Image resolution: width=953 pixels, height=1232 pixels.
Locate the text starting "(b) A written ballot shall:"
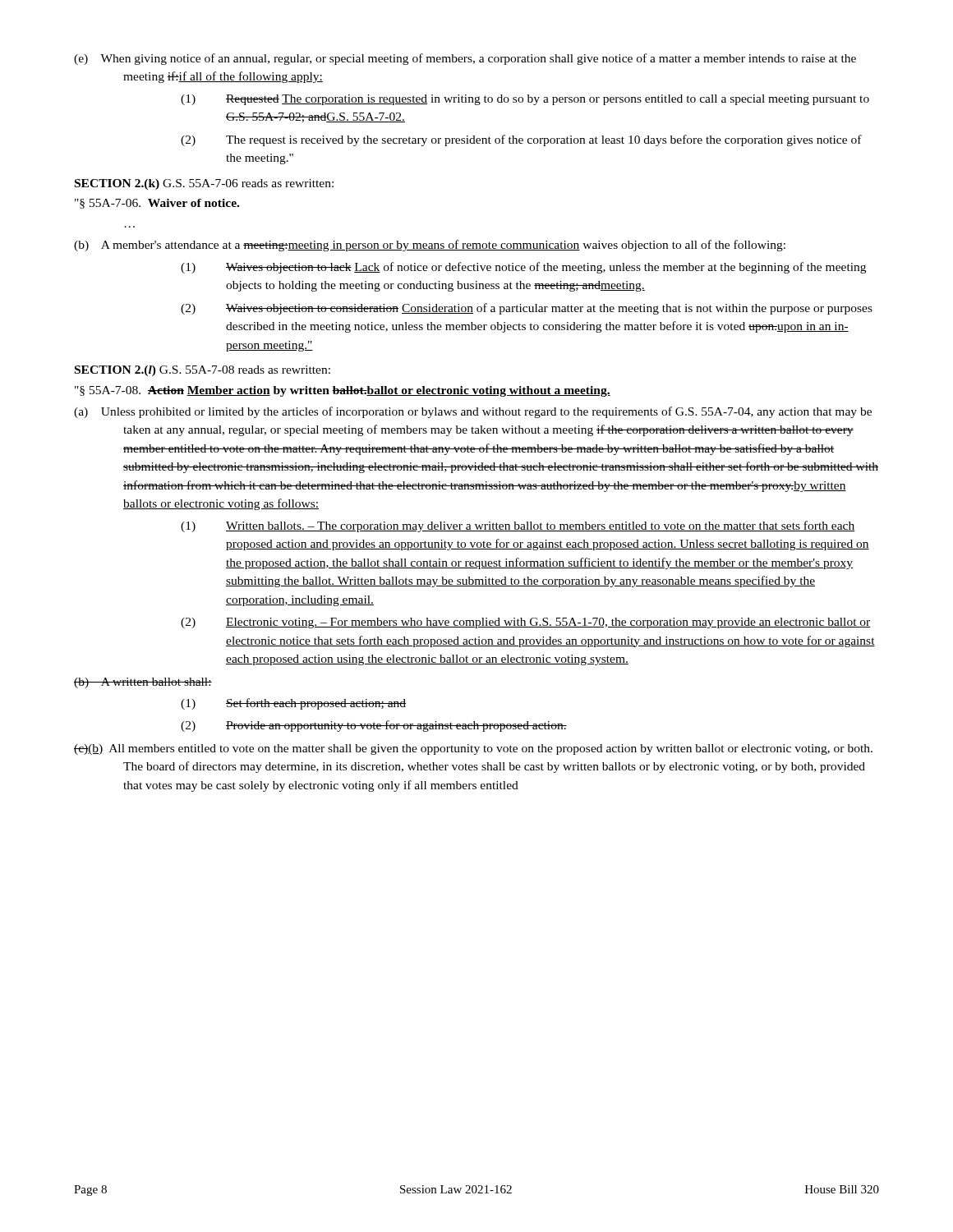coord(167,681)
